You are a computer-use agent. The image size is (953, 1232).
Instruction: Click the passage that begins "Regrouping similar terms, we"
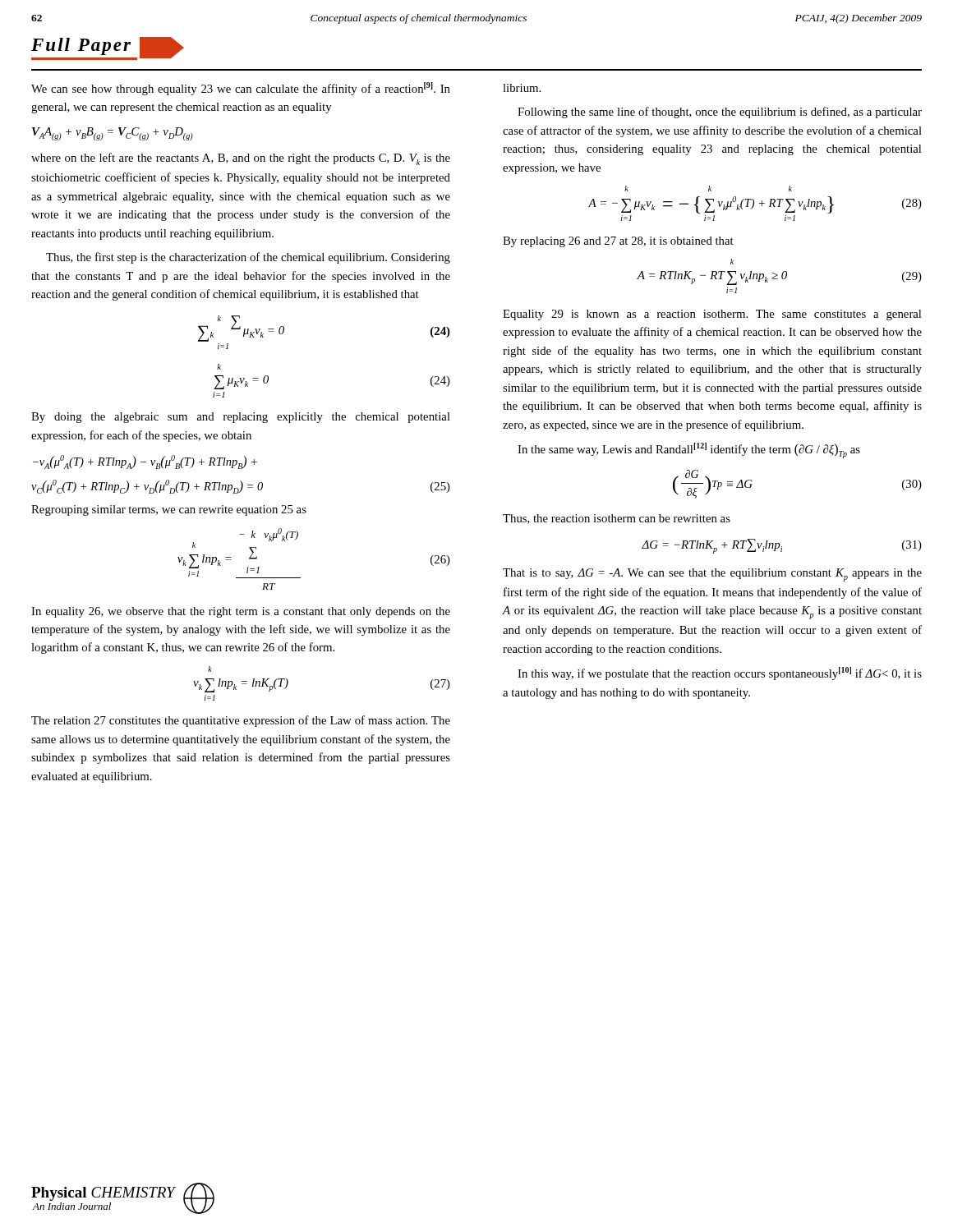(x=169, y=509)
